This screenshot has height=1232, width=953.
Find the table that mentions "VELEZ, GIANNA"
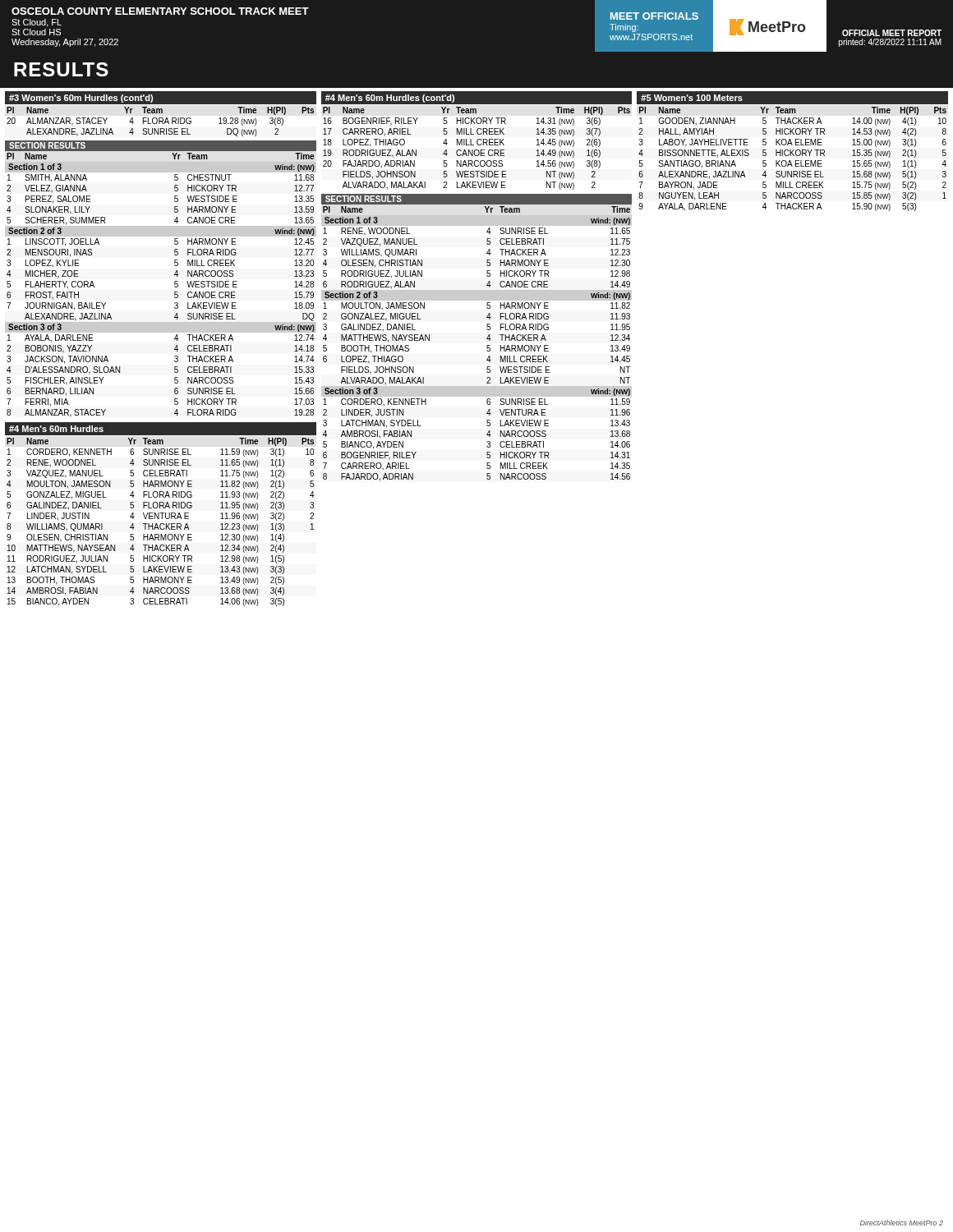(x=160, y=285)
